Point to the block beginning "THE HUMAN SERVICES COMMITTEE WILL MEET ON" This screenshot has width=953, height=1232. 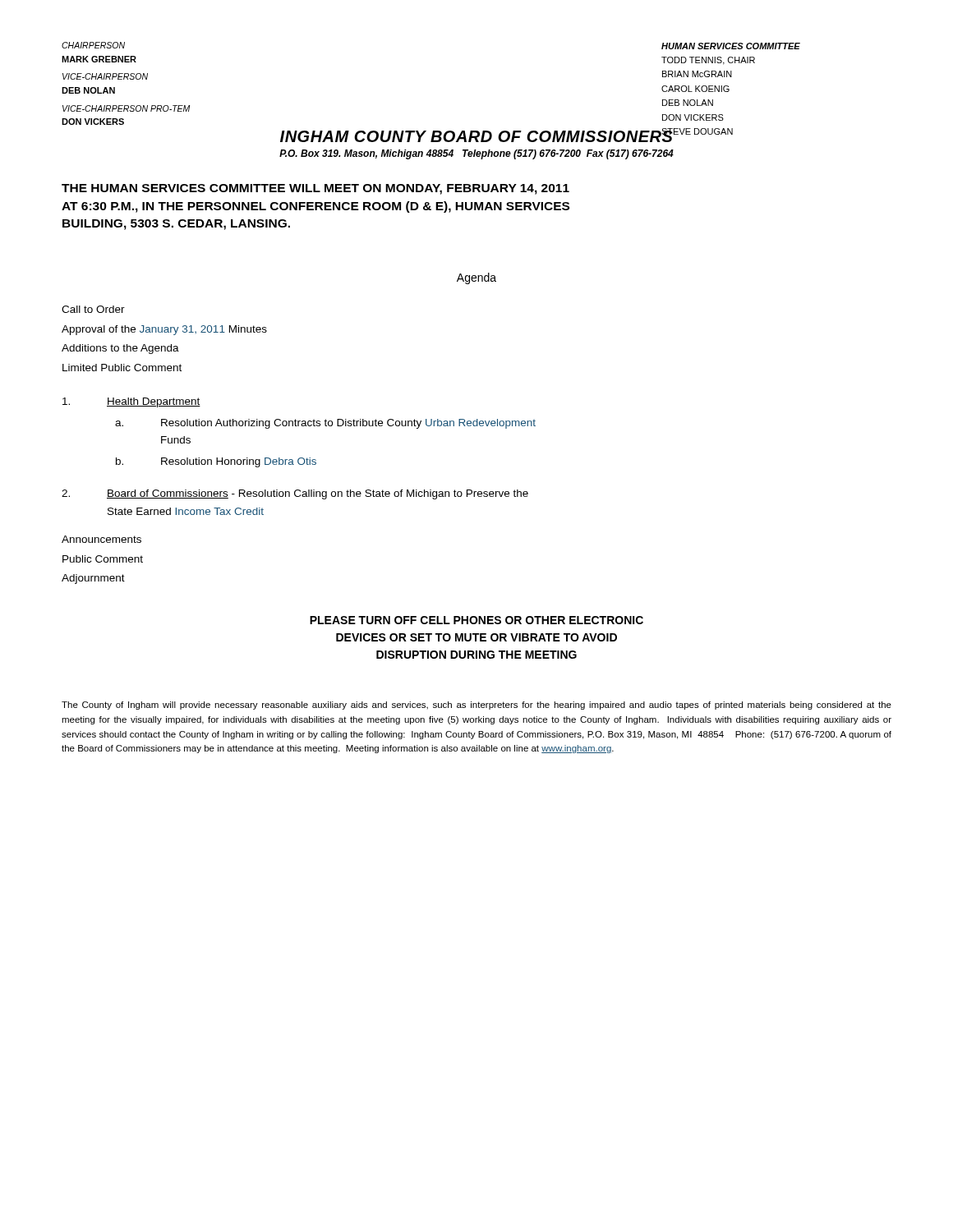coord(316,205)
